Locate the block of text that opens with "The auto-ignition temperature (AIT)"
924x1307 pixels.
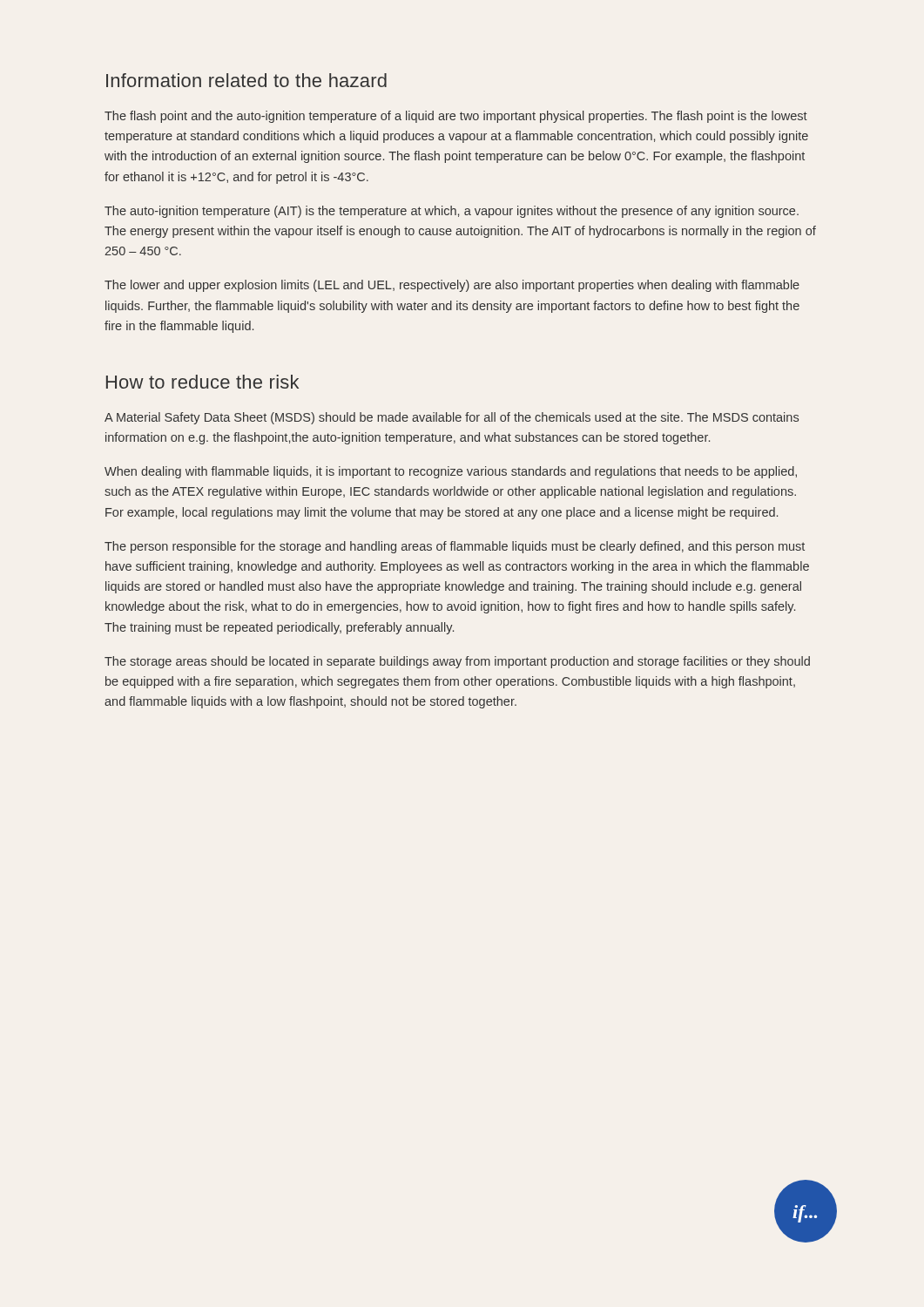point(462,231)
